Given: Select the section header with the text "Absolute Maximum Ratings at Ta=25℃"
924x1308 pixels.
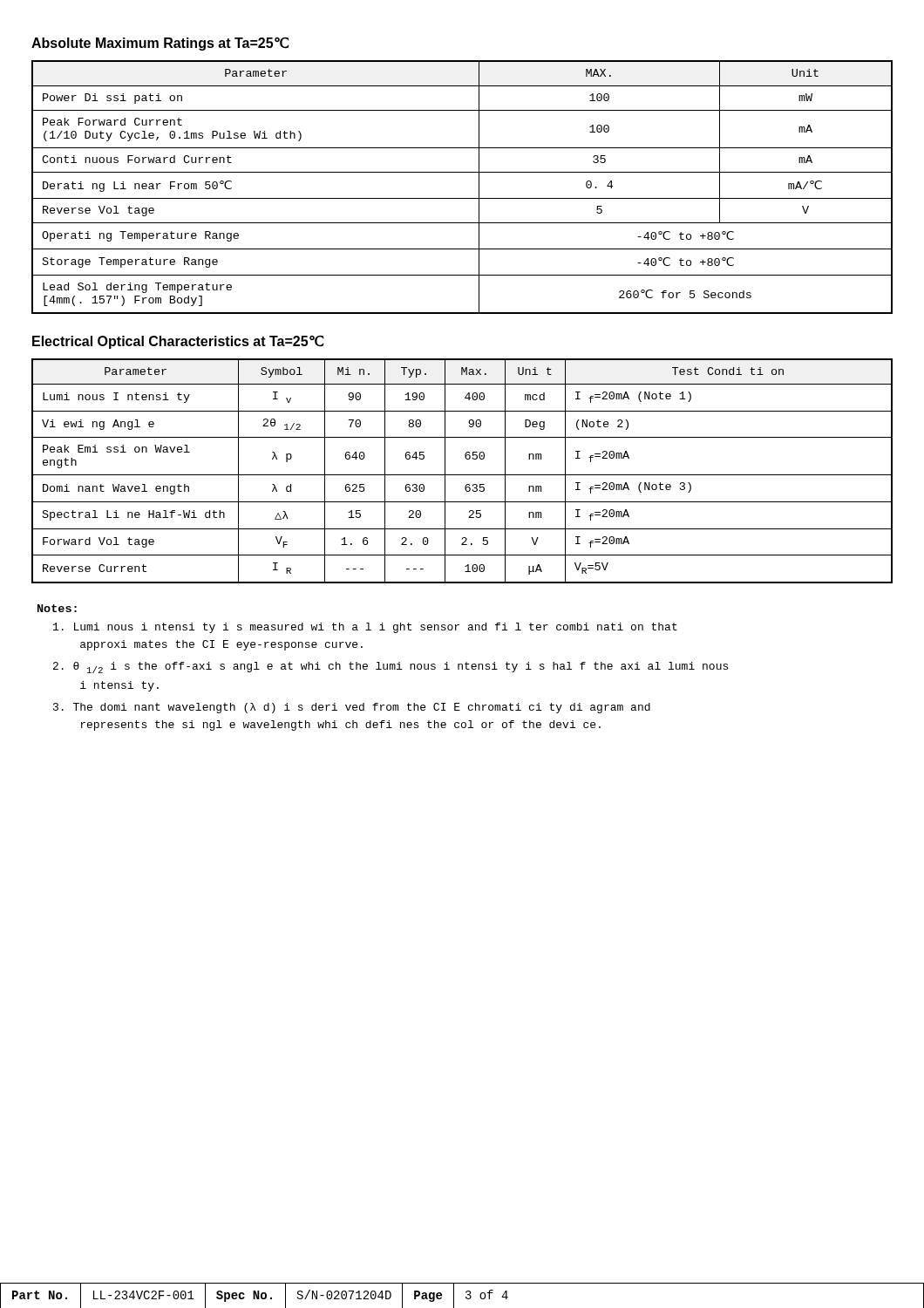Looking at the screenshot, I should 160,43.
